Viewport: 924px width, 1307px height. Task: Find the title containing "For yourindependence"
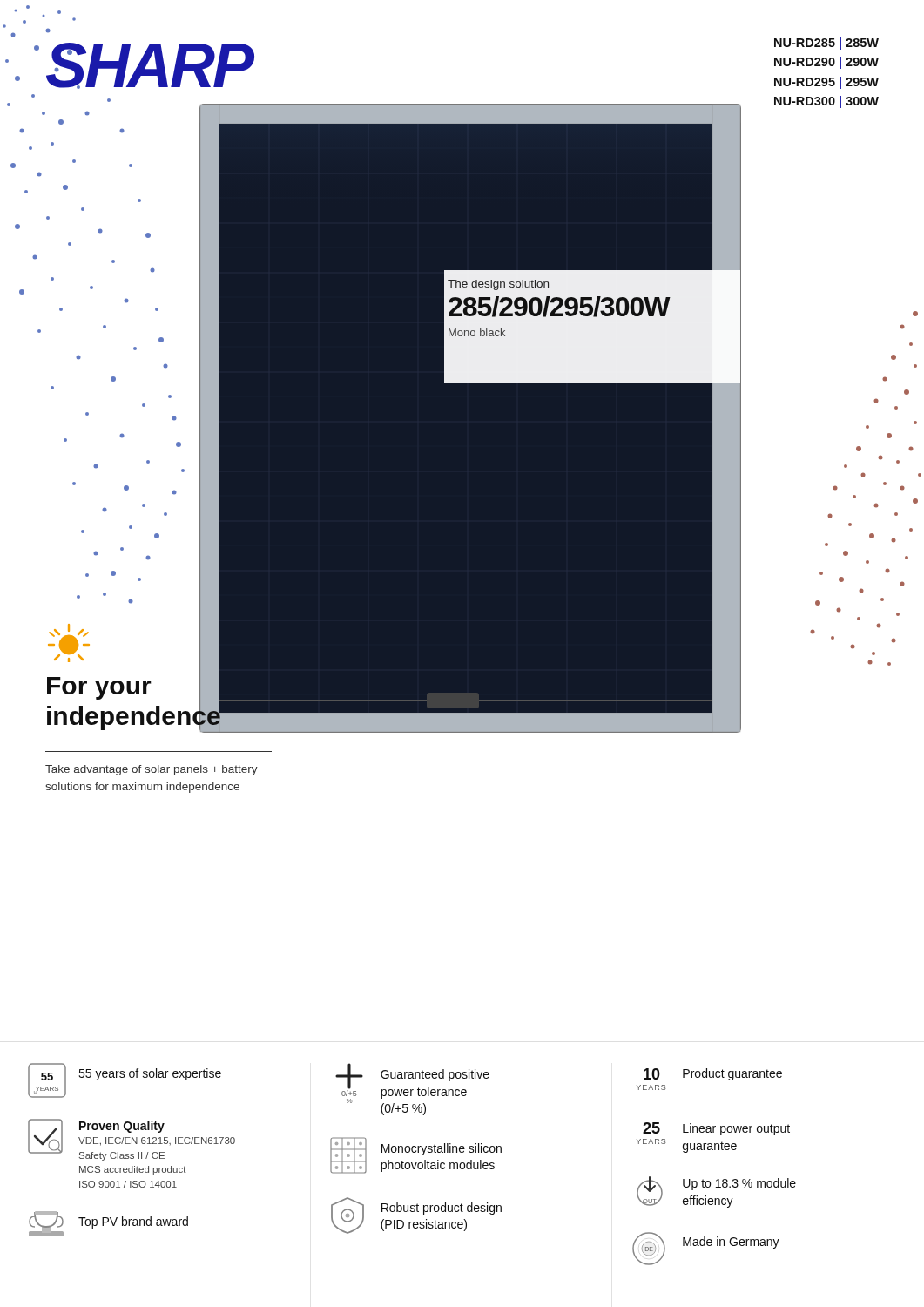pyautogui.click(x=162, y=701)
